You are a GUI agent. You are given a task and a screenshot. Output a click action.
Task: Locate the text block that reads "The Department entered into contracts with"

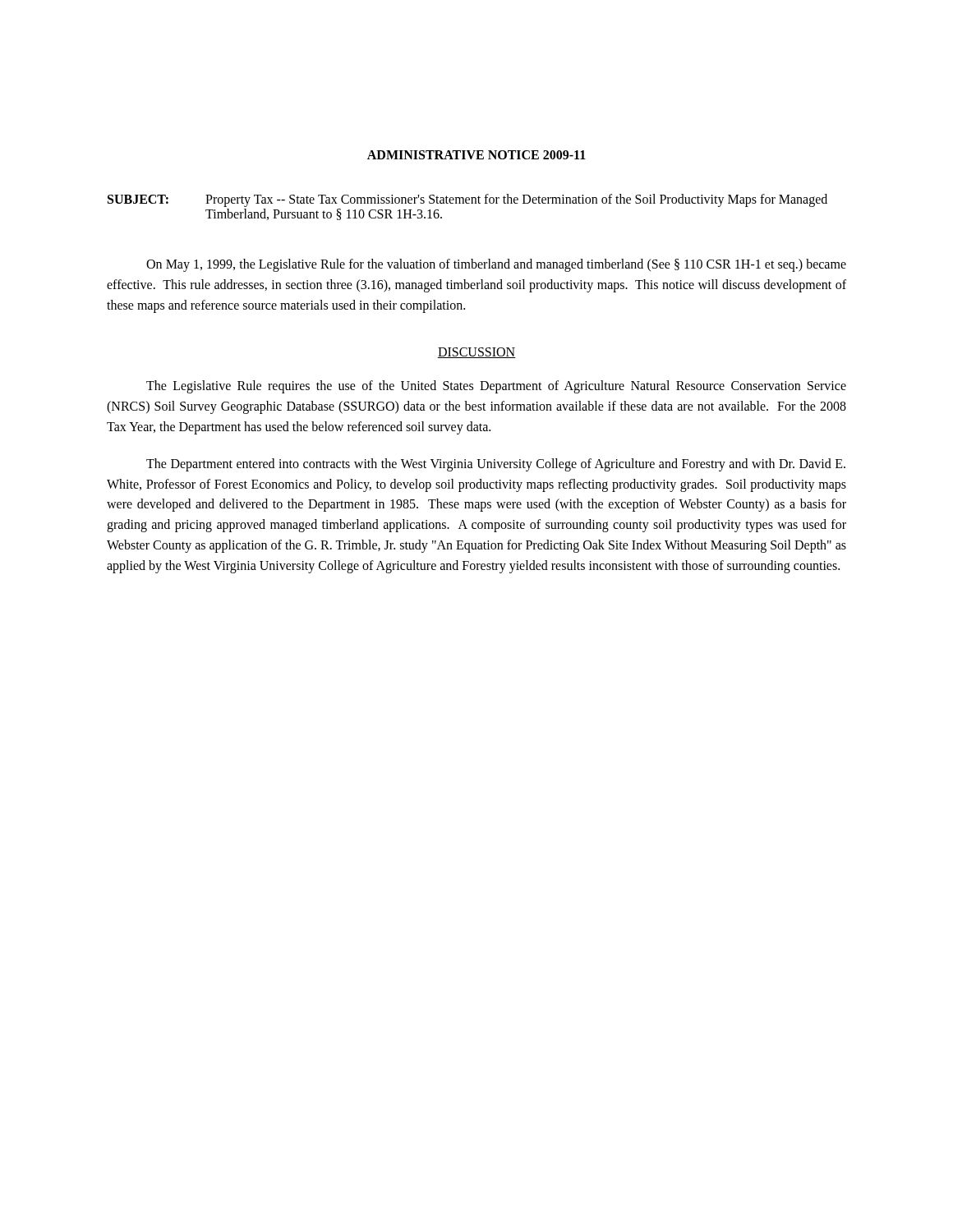tap(476, 514)
